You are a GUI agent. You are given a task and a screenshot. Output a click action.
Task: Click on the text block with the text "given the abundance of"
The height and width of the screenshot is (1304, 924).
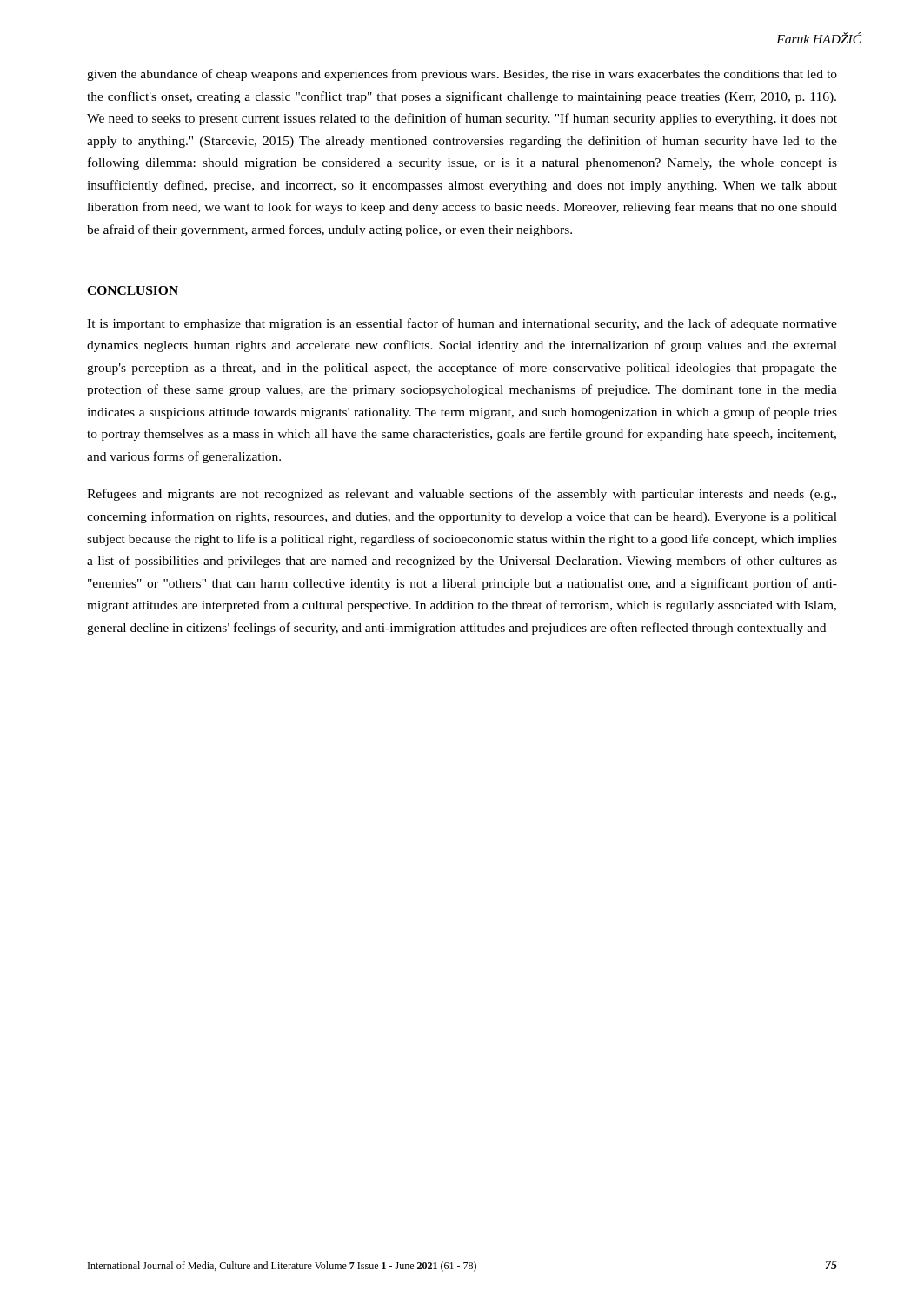[x=462, y=151]
